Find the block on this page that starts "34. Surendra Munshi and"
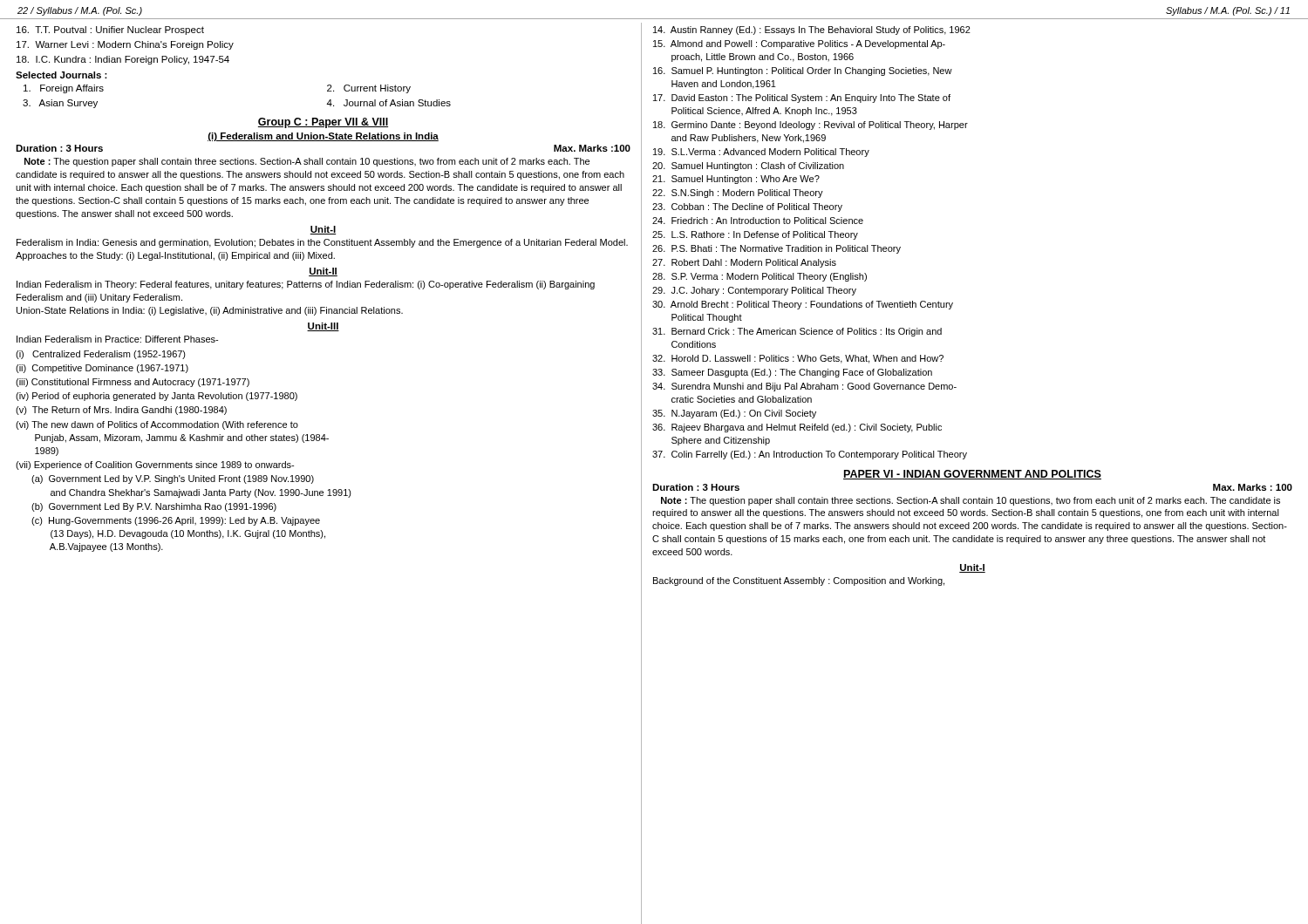1308x924 pixels. point(804,393)
